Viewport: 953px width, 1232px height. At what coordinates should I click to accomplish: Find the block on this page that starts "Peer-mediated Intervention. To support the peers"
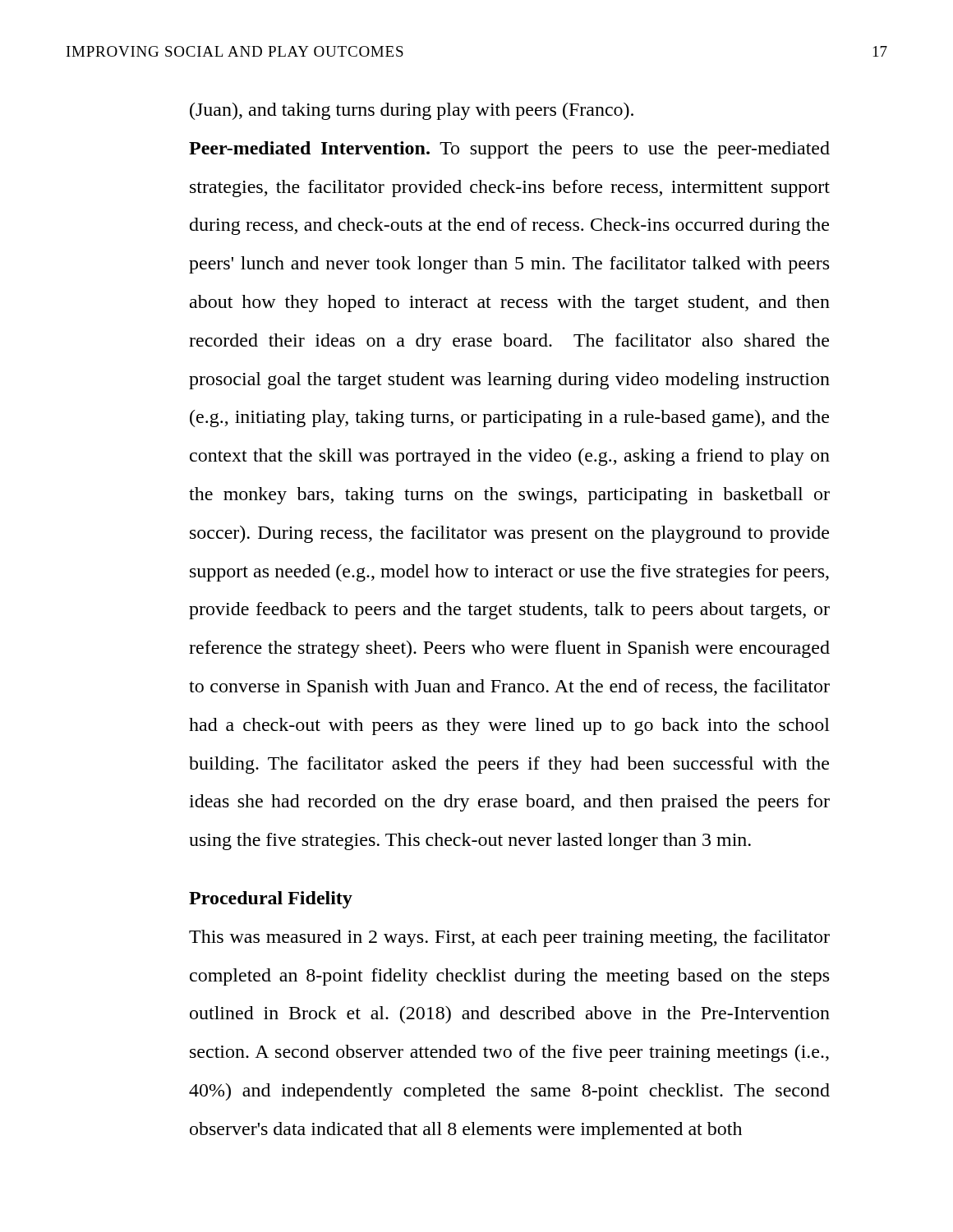click(x=509, y=494)
